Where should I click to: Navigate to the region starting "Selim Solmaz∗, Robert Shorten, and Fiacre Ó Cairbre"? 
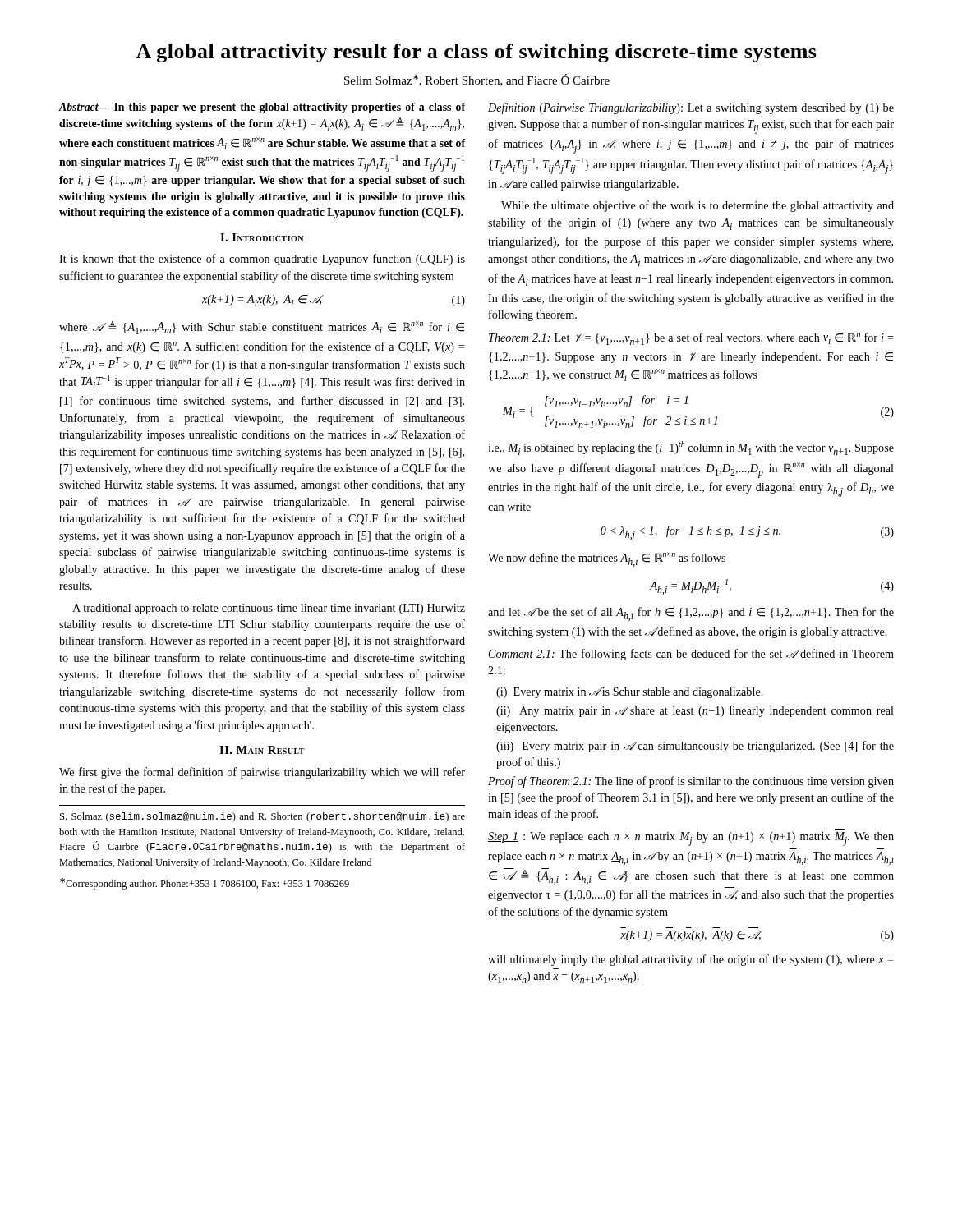point(476,80)
